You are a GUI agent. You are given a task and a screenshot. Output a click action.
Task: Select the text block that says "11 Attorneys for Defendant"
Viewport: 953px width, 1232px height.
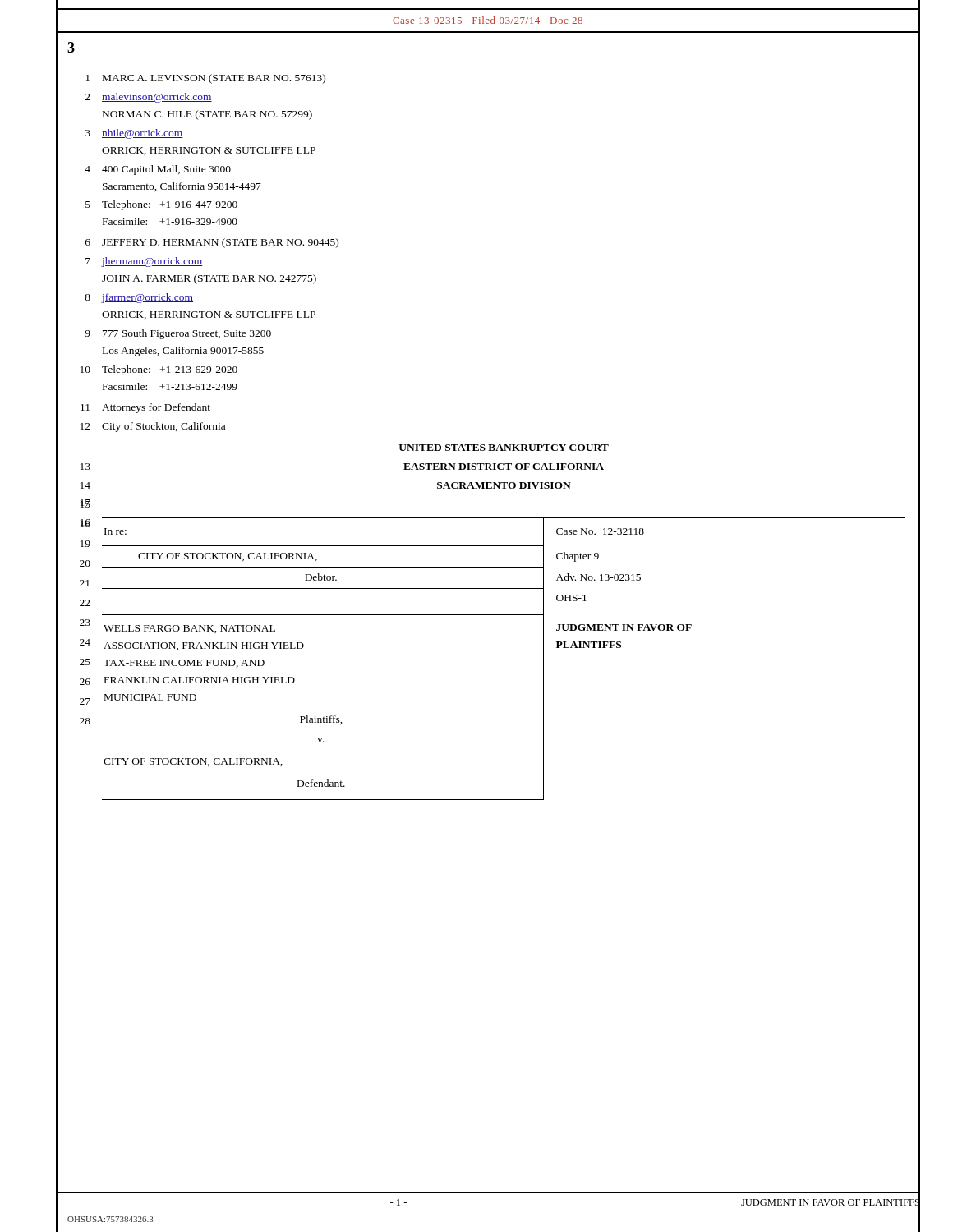tap(145, 408)
